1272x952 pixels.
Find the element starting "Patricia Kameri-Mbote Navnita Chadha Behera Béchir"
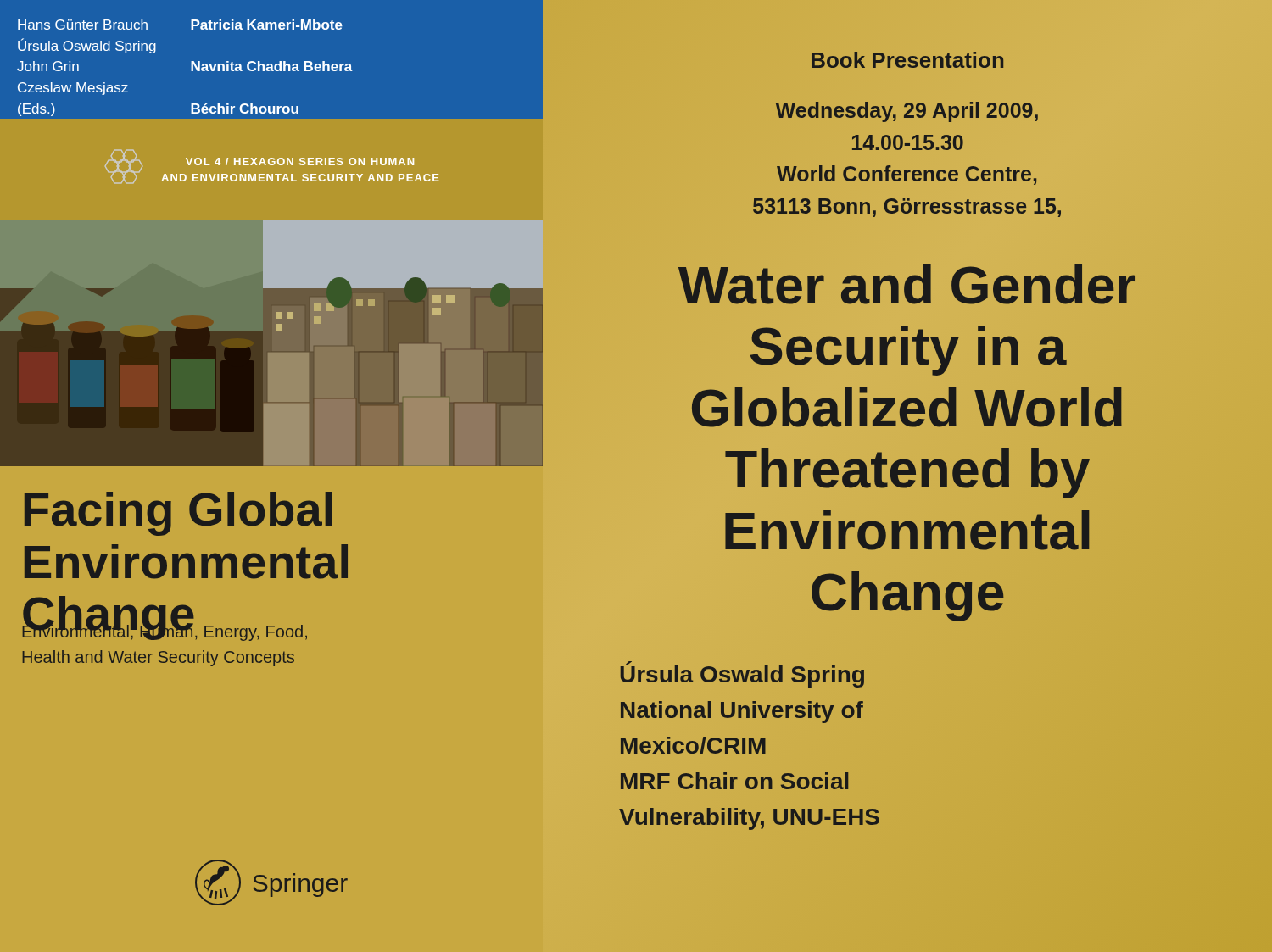tap(271, 59)
